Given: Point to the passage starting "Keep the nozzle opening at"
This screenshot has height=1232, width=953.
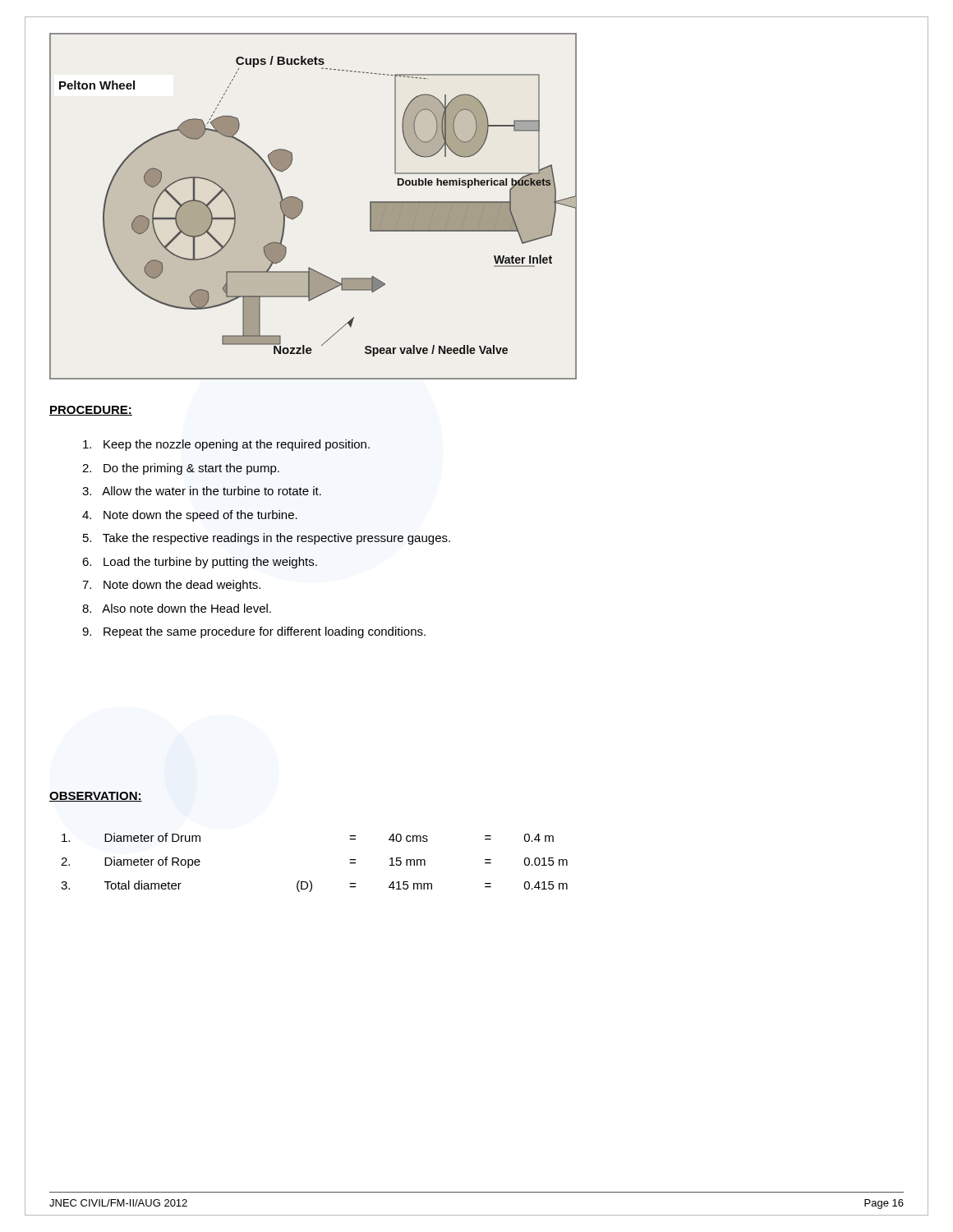Looking at the screenshot, I should click(226, 444).
